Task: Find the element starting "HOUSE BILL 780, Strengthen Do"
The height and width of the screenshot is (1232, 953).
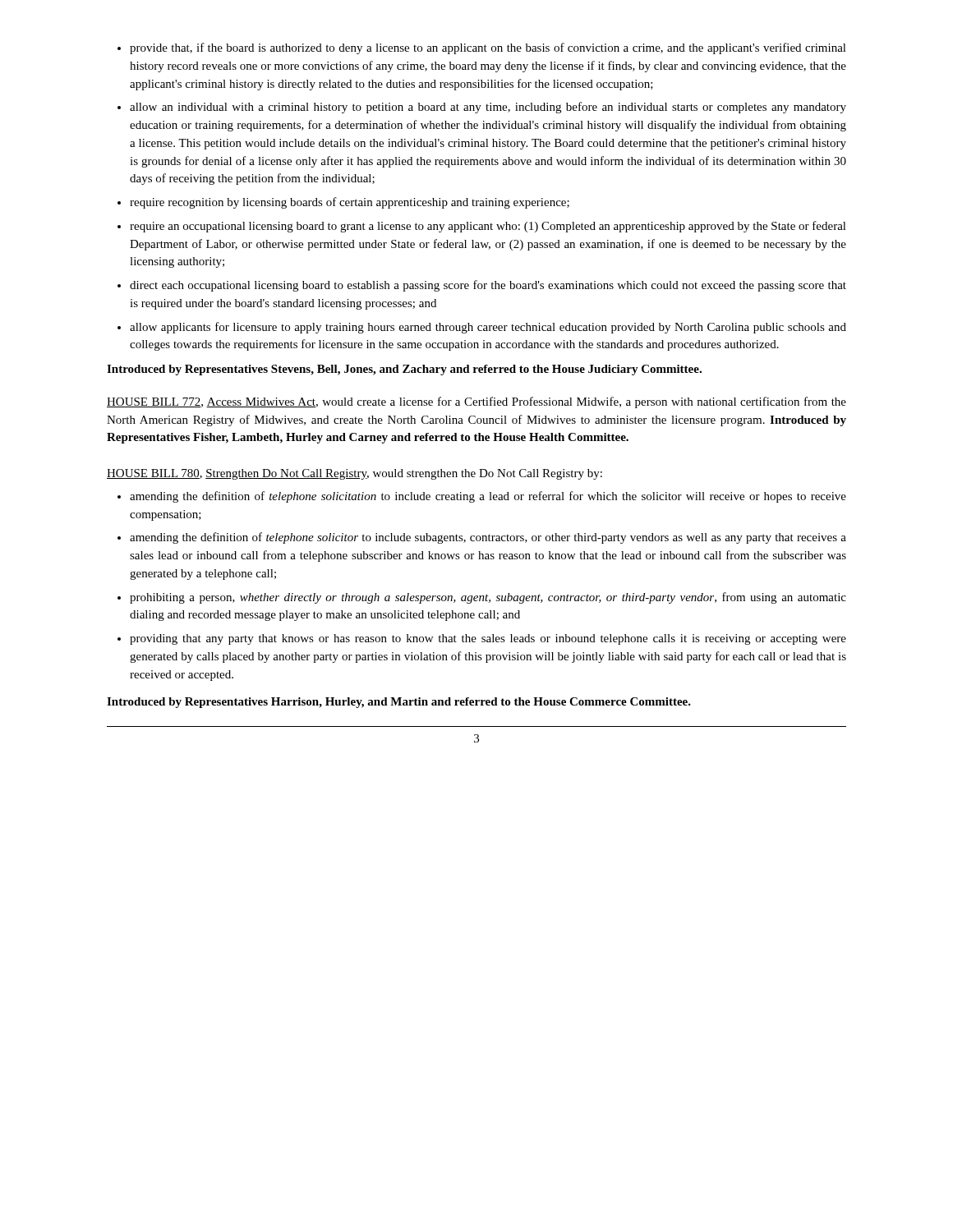Action: tap(355, 473)
